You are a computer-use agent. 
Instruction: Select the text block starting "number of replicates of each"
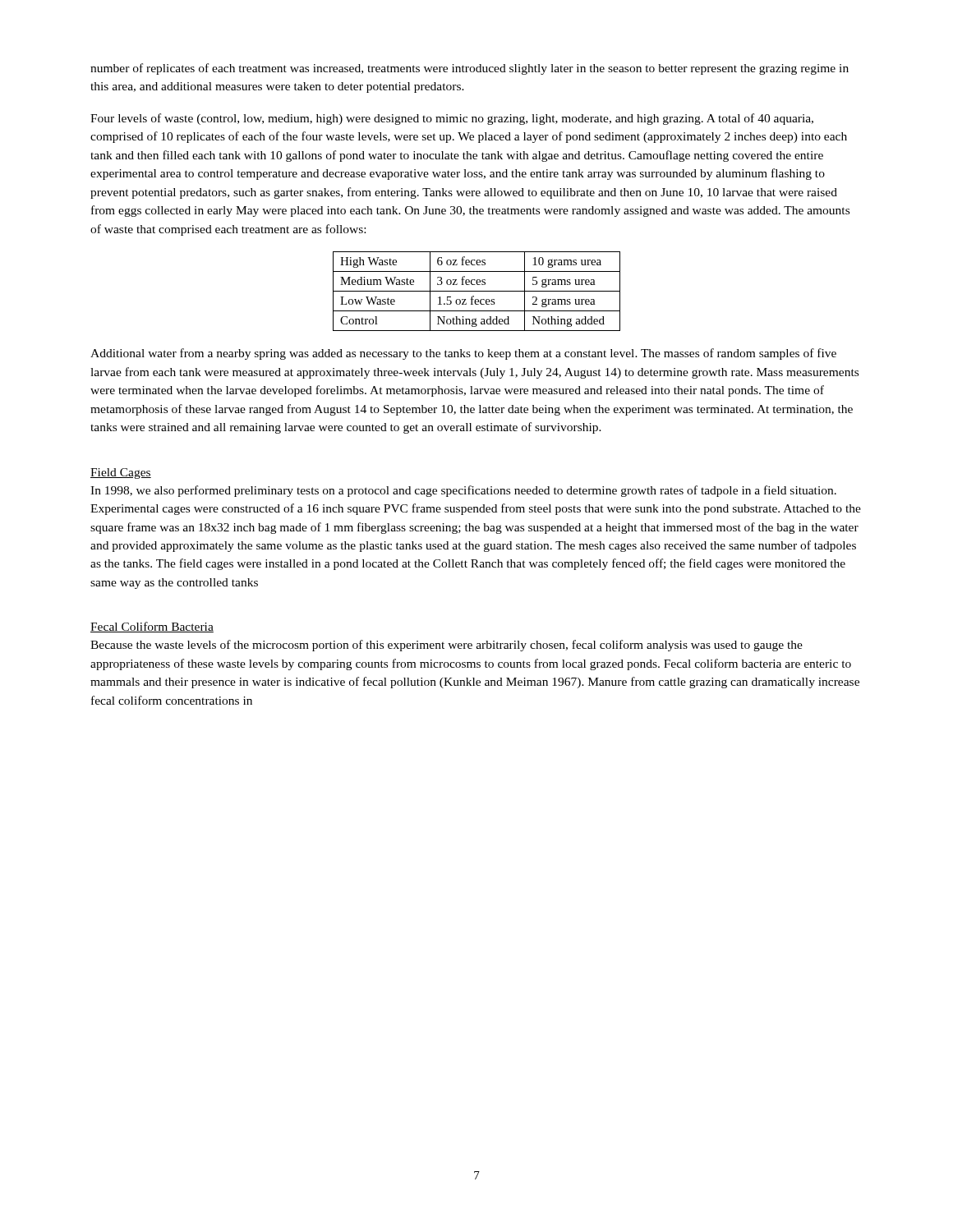[x=470, y=77]
